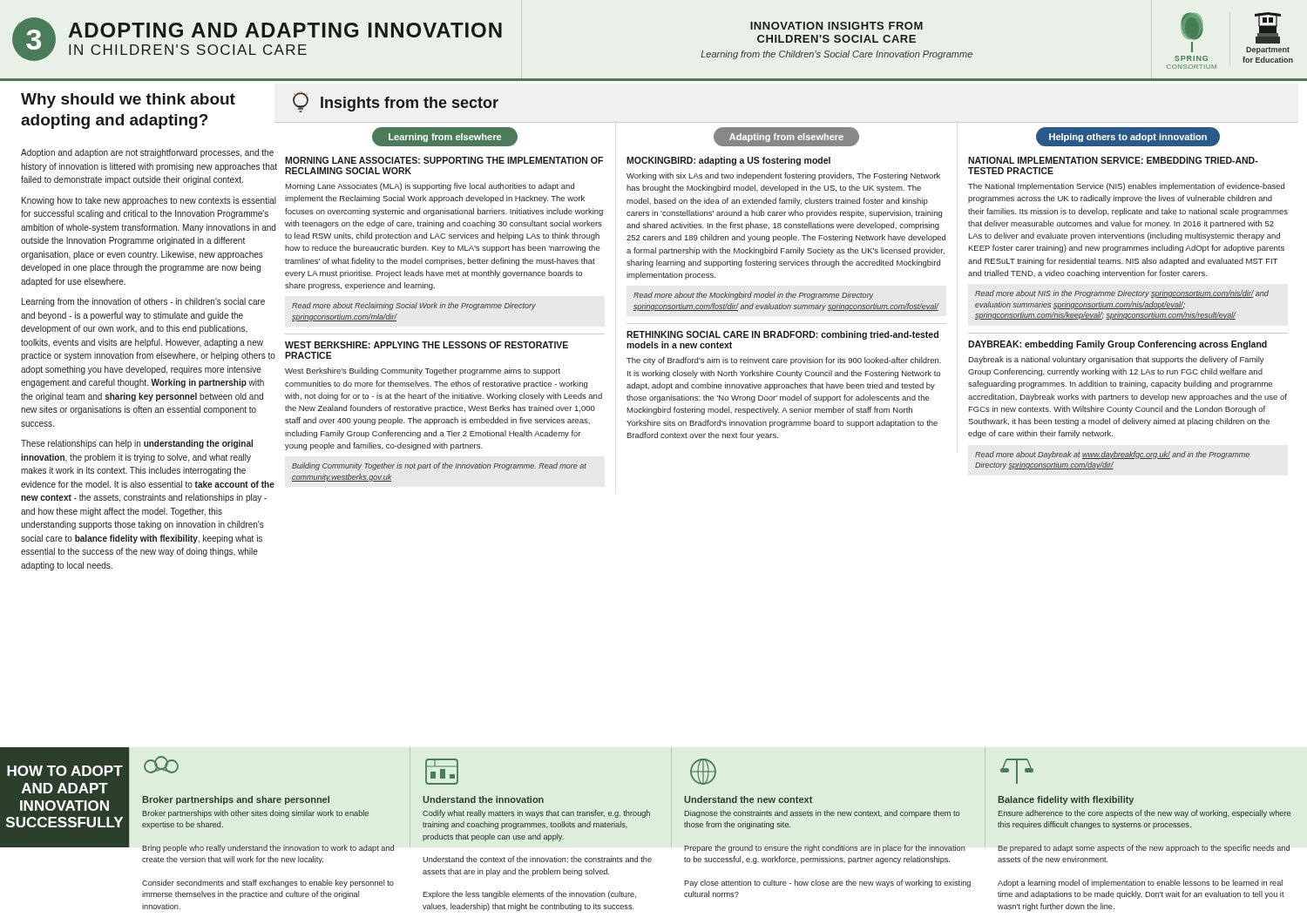1307x924 pixels.
Task: Navigate to the text block starting "Understand the new context Diagnose the"
Action: (828, 802)
